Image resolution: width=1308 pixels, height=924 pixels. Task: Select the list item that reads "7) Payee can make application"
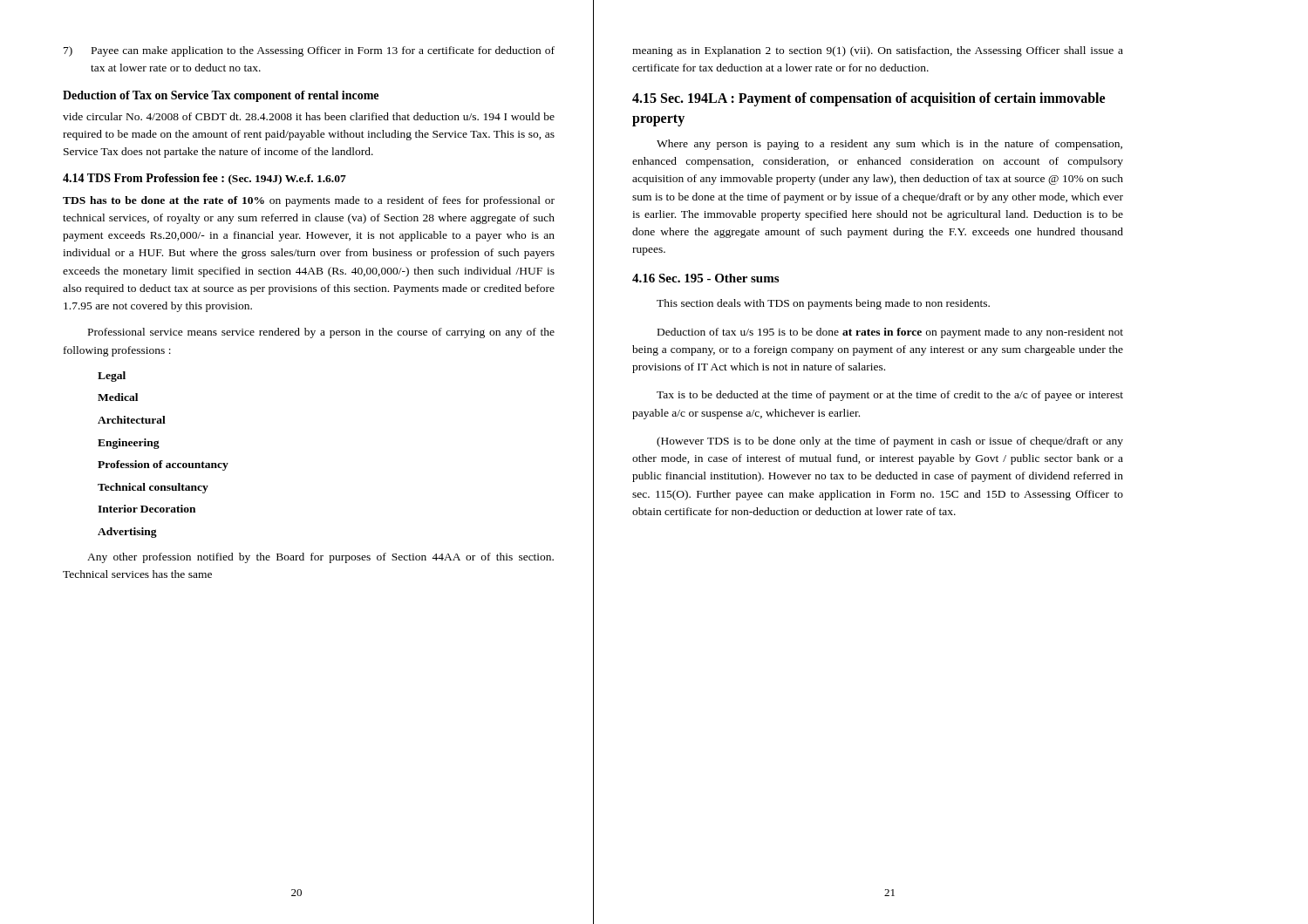coord(309,60)
